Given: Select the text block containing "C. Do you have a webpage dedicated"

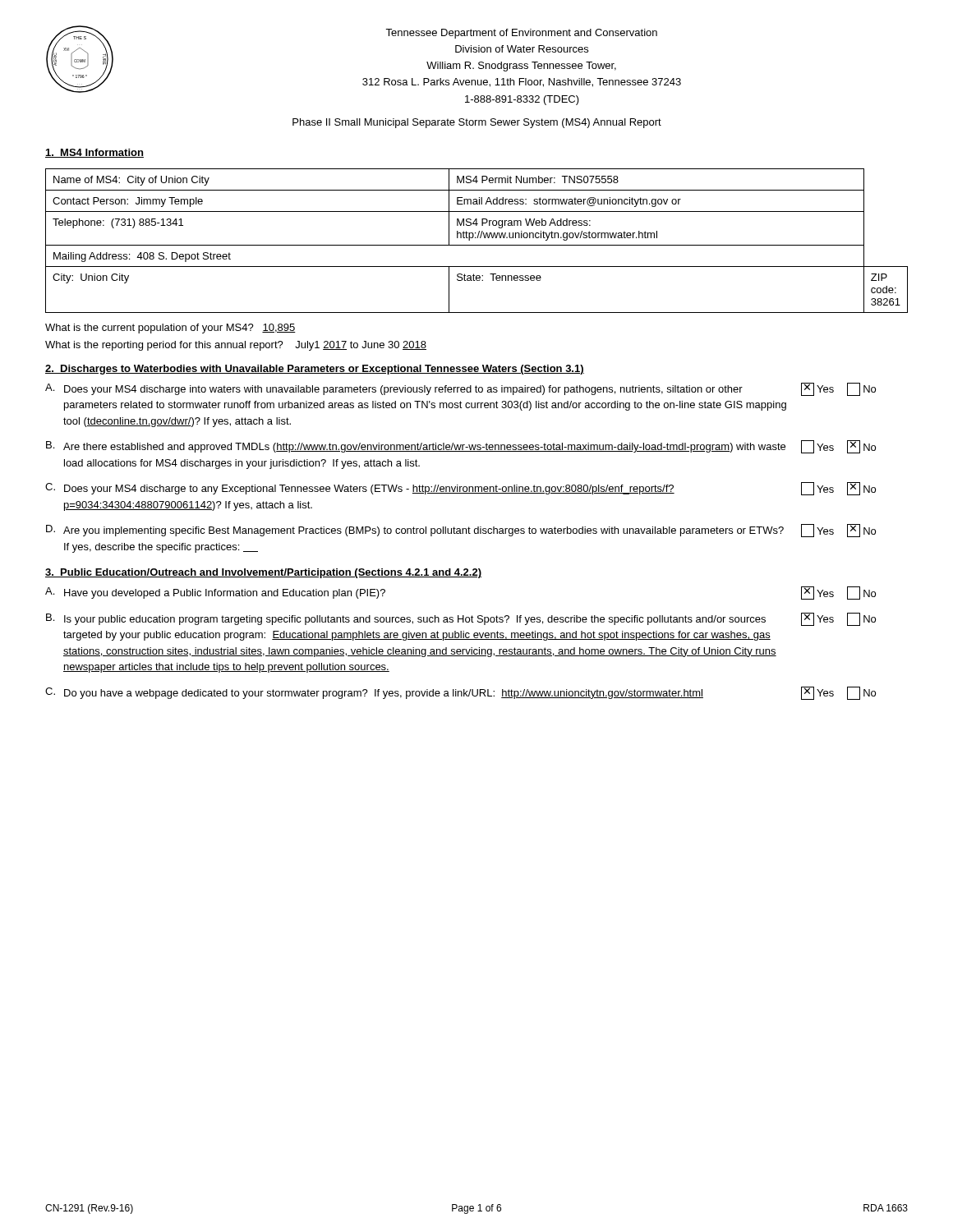Looking at the screenshot, I should pos(476,693).
